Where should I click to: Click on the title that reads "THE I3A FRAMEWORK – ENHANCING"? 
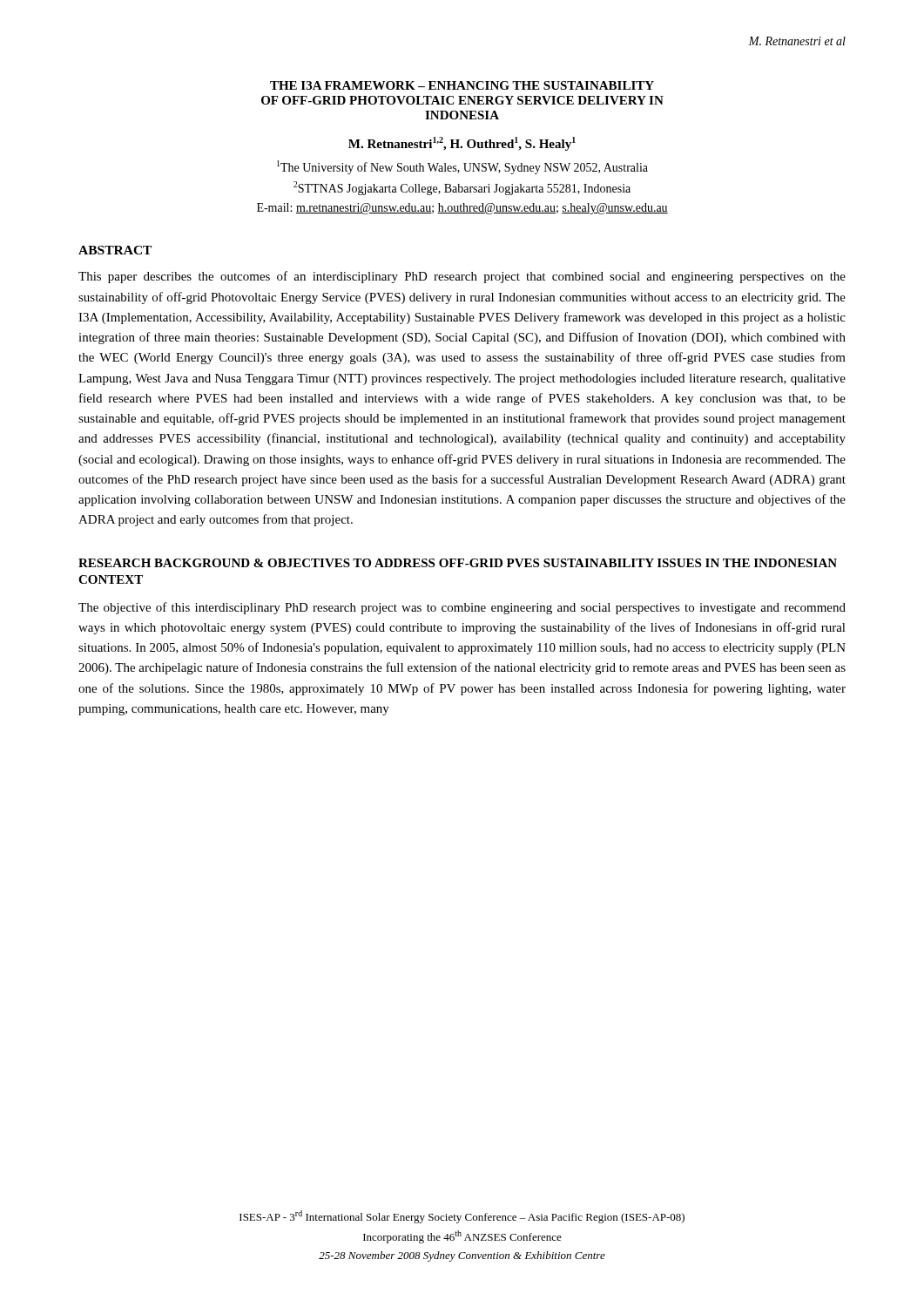point(462,100)
